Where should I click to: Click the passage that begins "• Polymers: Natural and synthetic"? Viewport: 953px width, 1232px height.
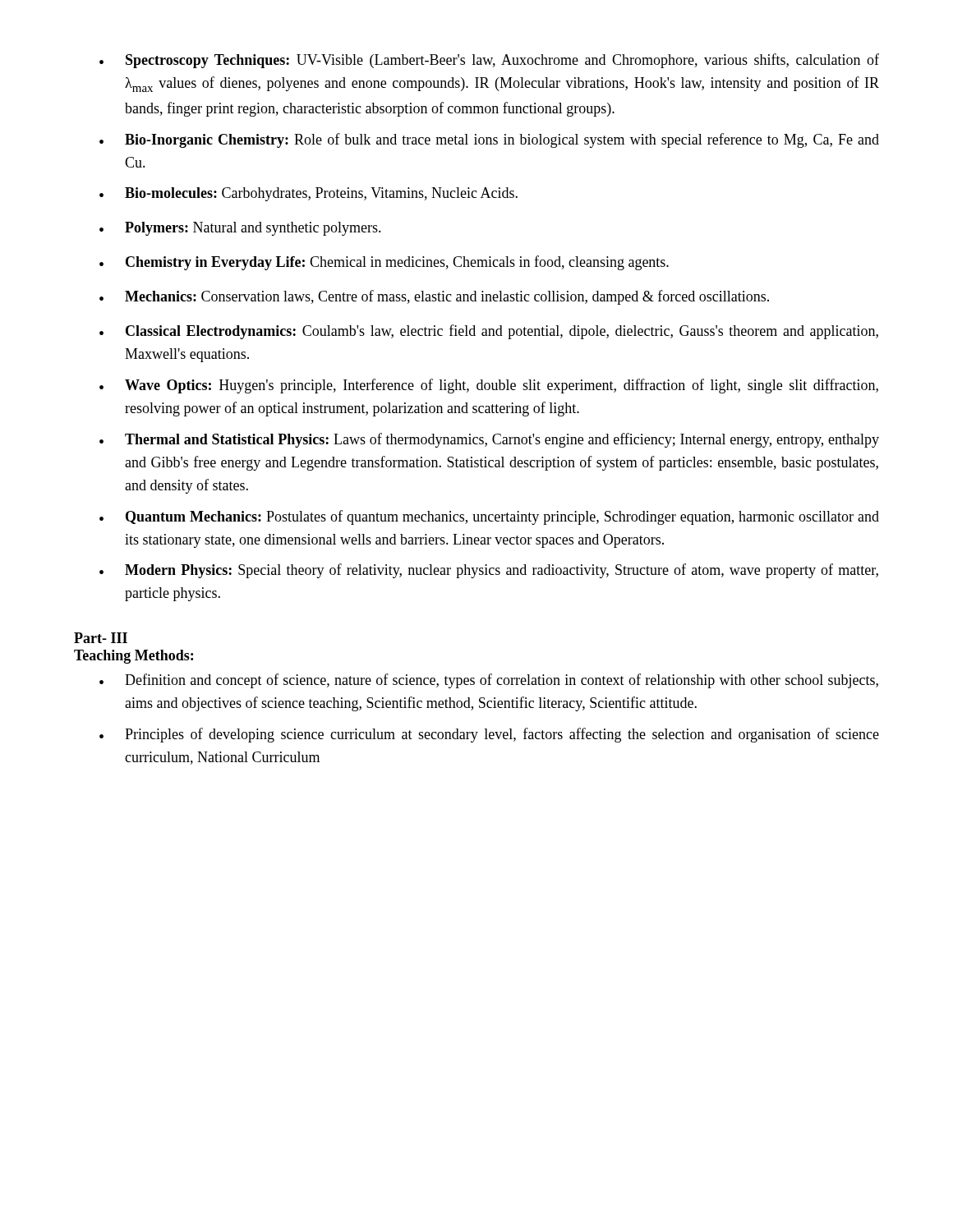240,229
